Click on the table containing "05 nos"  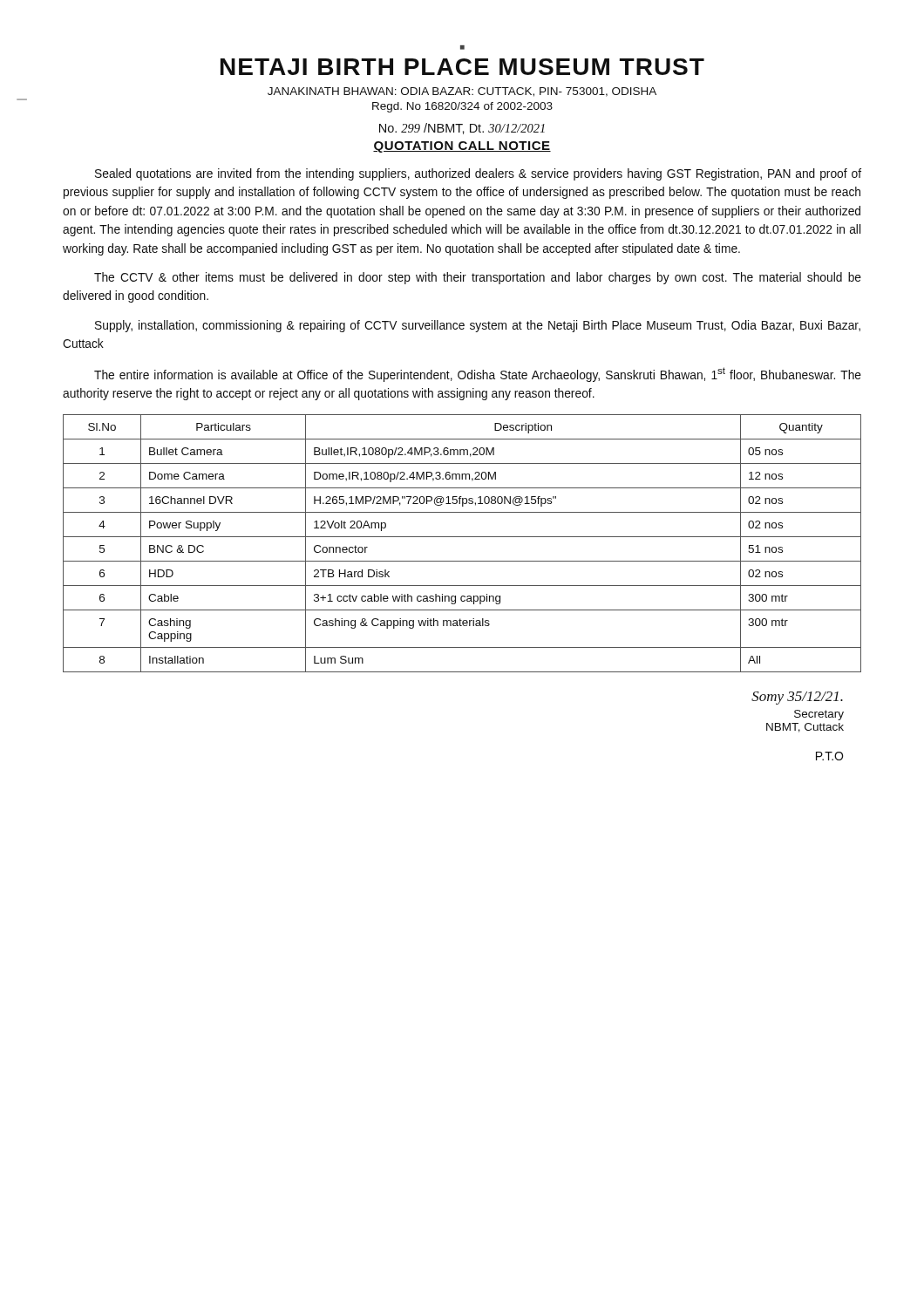(x=462, y=543)
